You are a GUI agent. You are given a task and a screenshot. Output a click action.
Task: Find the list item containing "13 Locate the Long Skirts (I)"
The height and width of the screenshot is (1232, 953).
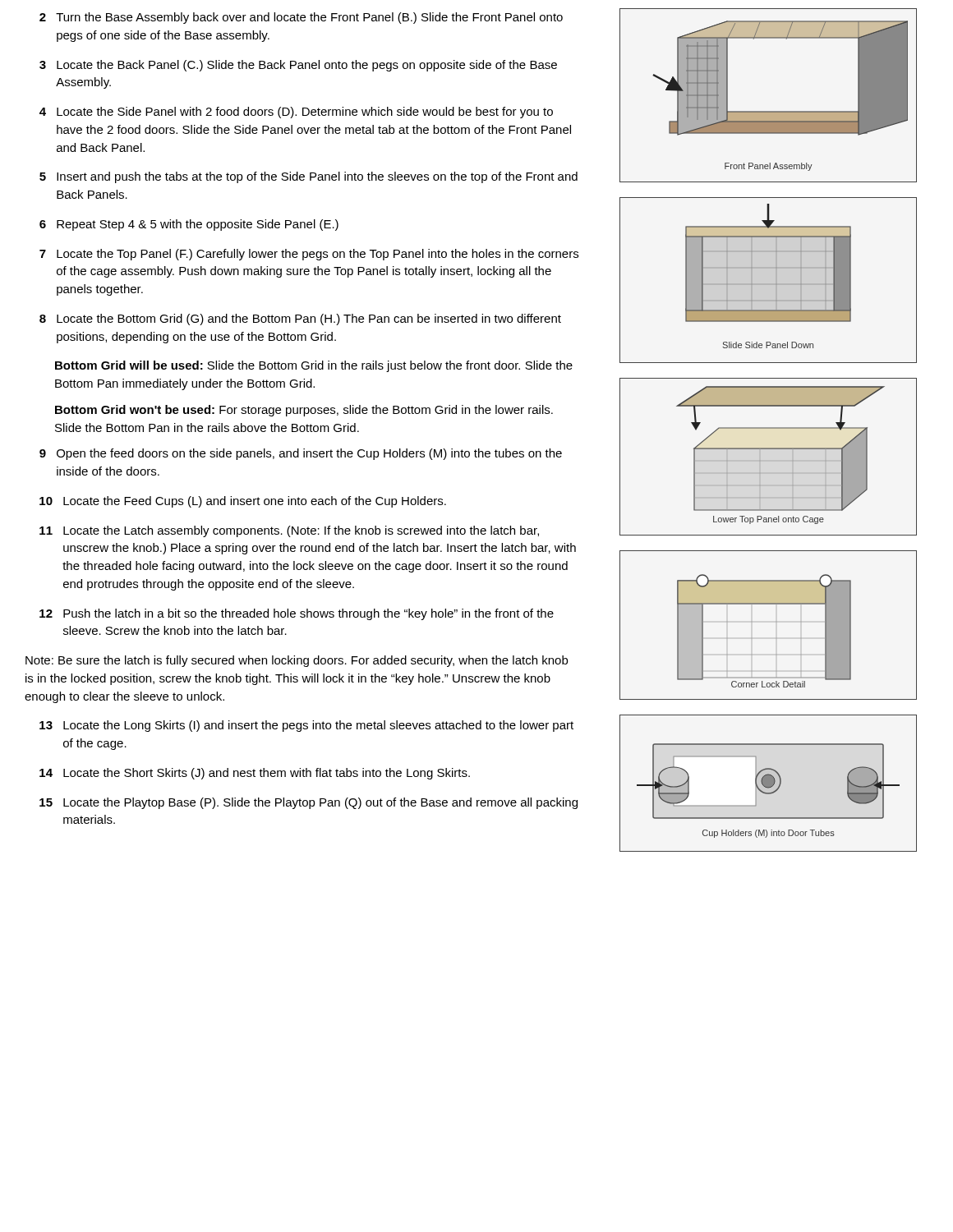[302, 734]
